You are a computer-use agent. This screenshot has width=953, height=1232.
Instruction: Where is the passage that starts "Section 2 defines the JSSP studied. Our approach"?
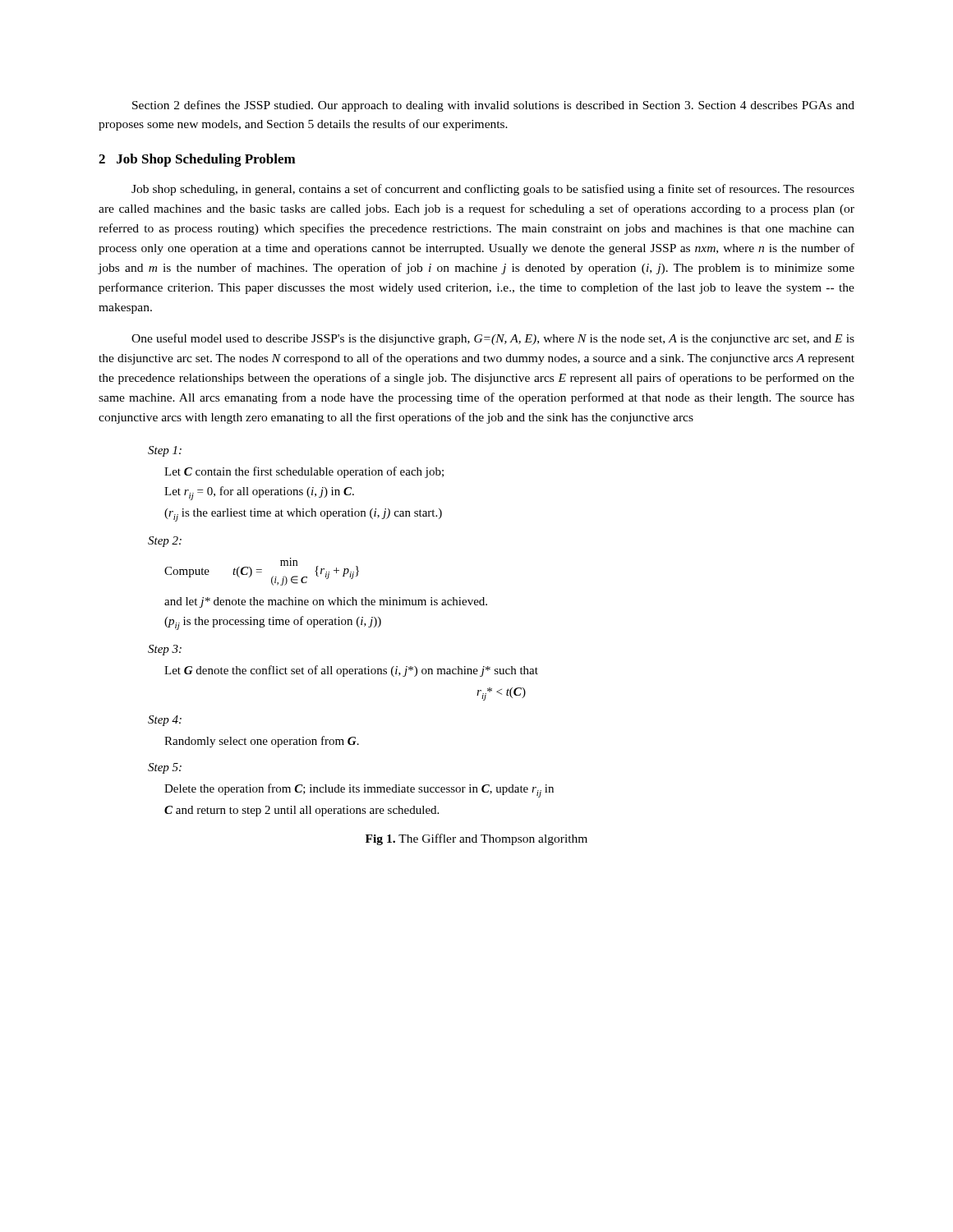(x=476, y=114)
